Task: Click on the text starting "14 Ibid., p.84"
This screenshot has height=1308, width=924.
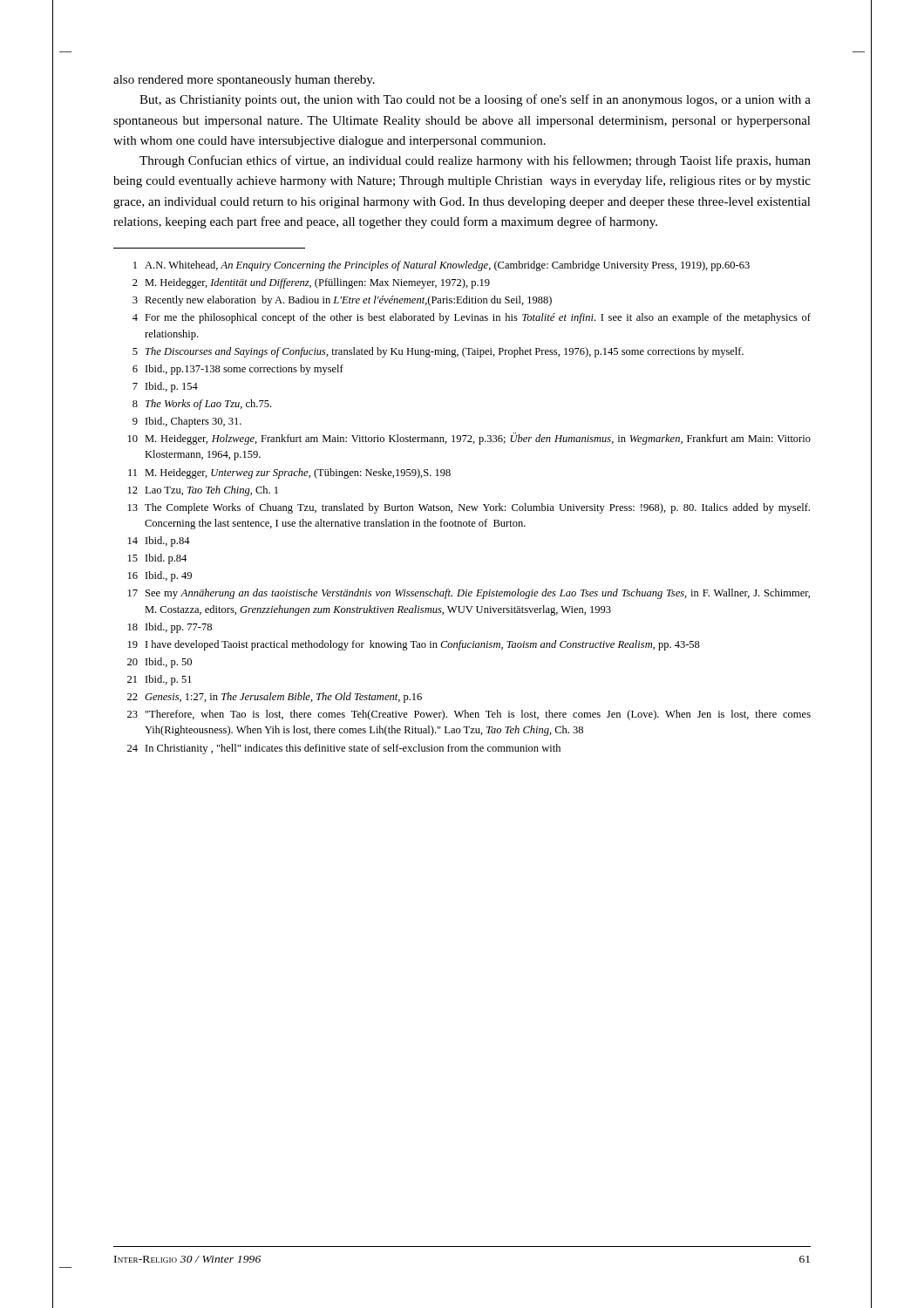Action: [x=159, y=542]
